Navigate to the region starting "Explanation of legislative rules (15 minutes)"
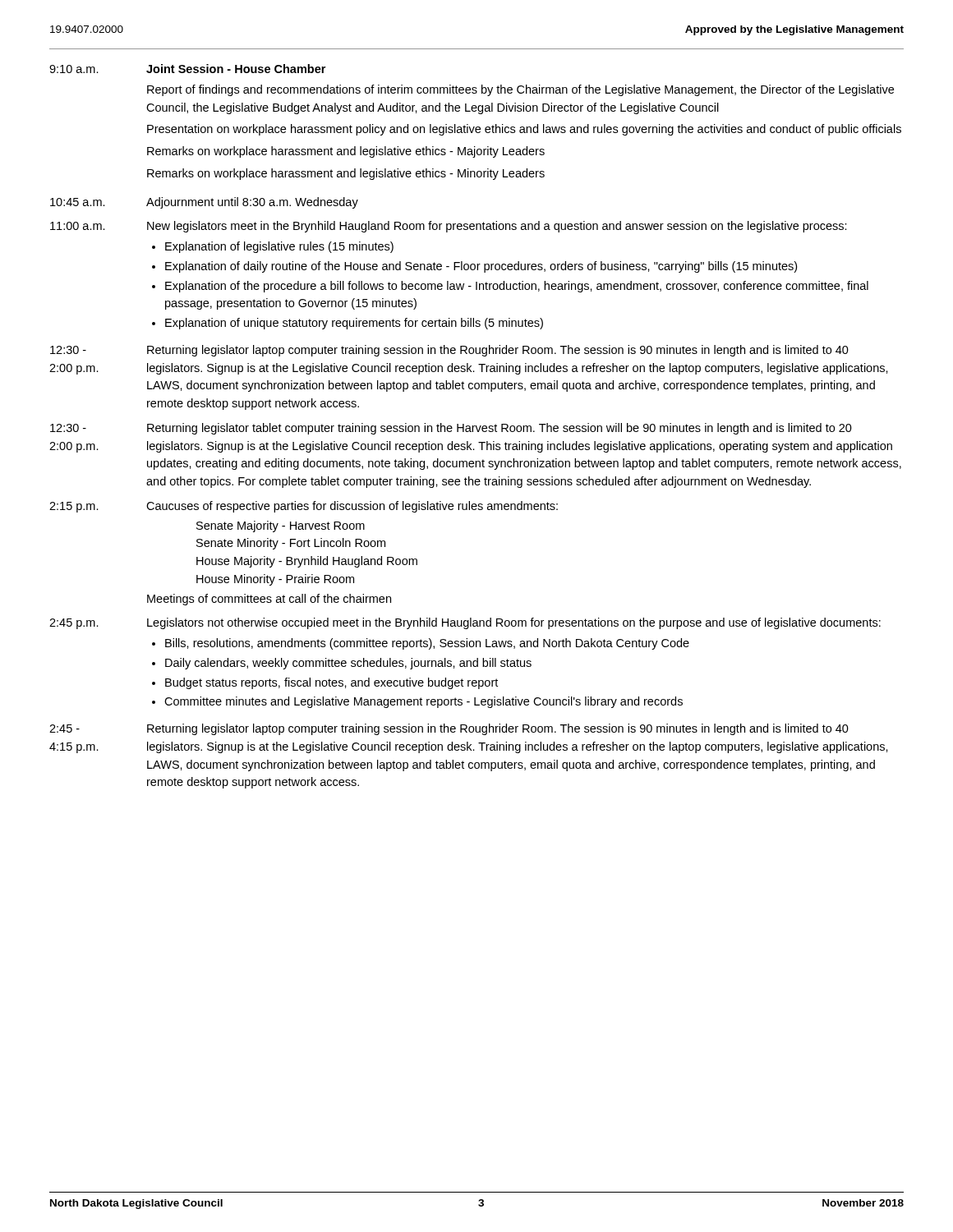 [279, 246]
